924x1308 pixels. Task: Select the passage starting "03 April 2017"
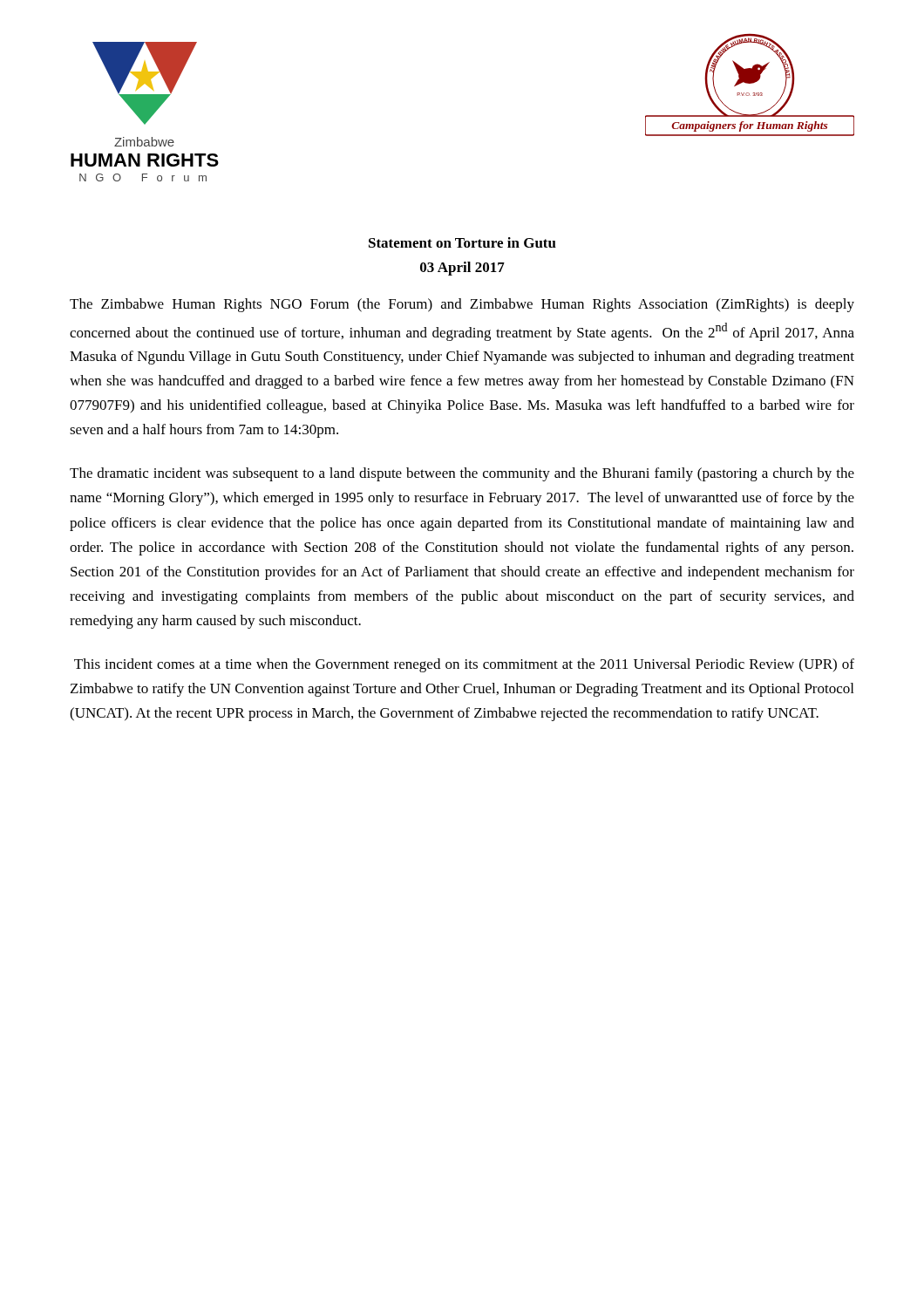pyautogui.click(x=462, y=268)
